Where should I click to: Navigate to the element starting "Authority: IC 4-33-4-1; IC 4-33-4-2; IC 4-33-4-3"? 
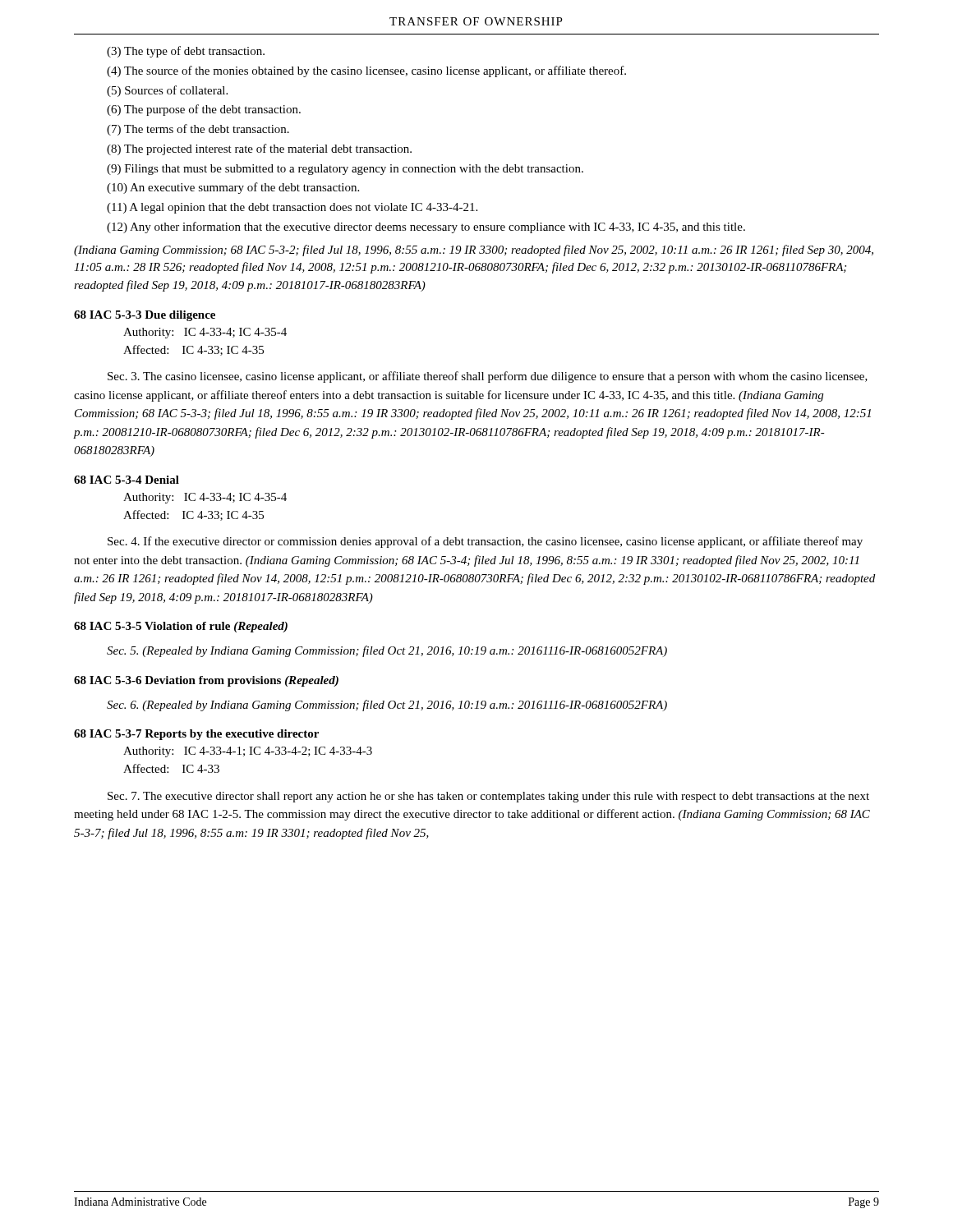pos(248,760)
